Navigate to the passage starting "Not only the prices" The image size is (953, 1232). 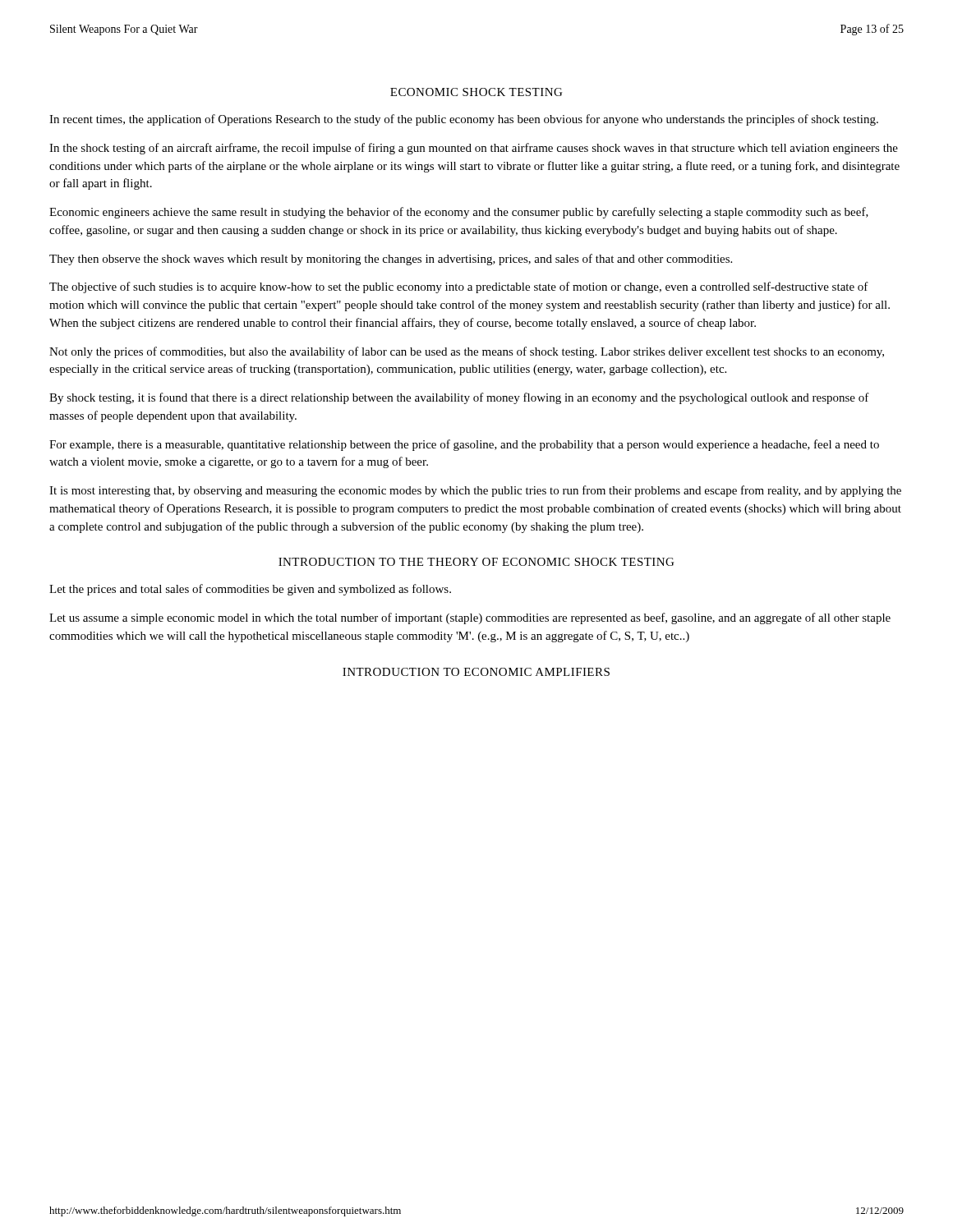467,360
